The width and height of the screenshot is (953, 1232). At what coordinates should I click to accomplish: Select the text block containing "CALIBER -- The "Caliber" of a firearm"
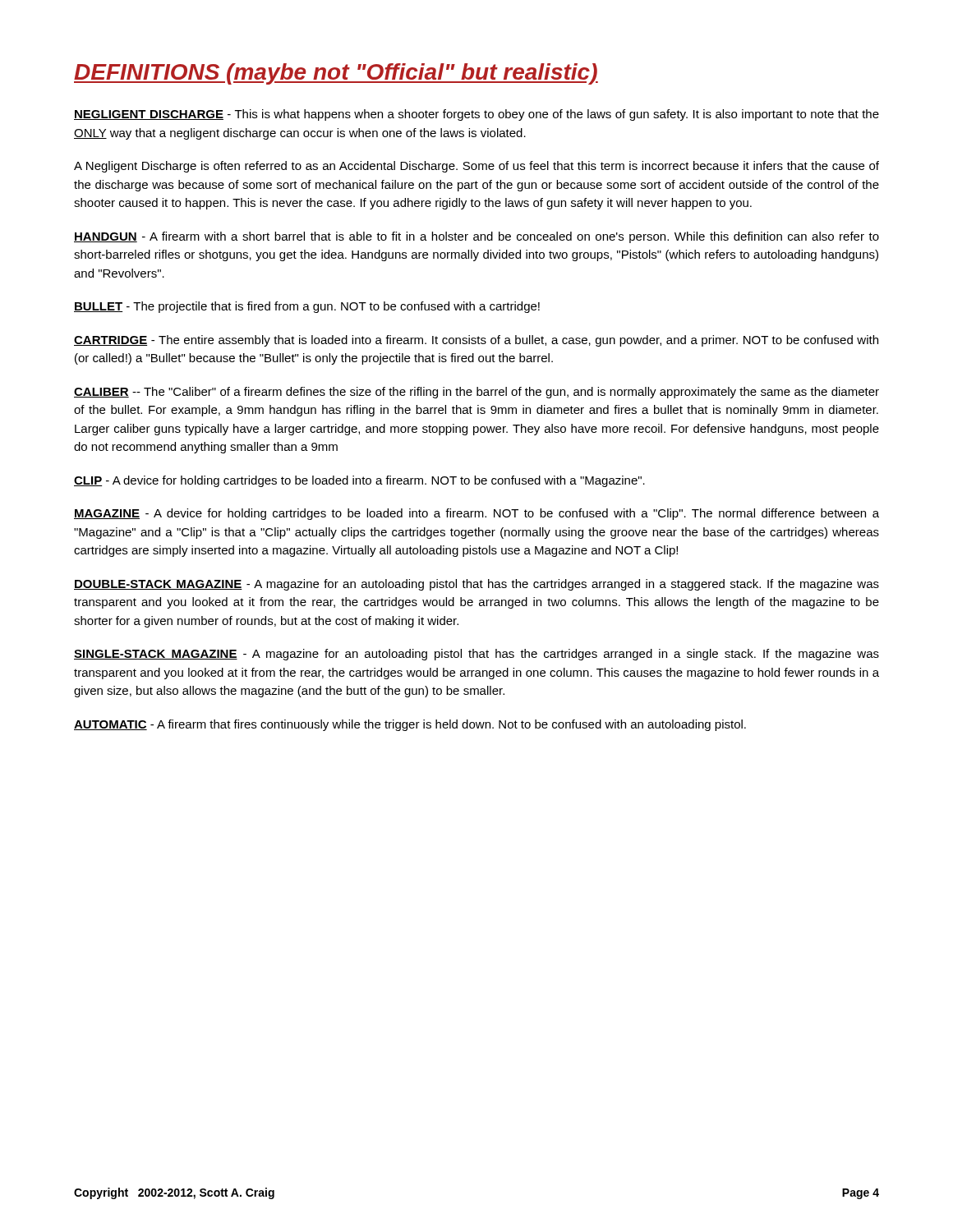click(x=476, y=419)
